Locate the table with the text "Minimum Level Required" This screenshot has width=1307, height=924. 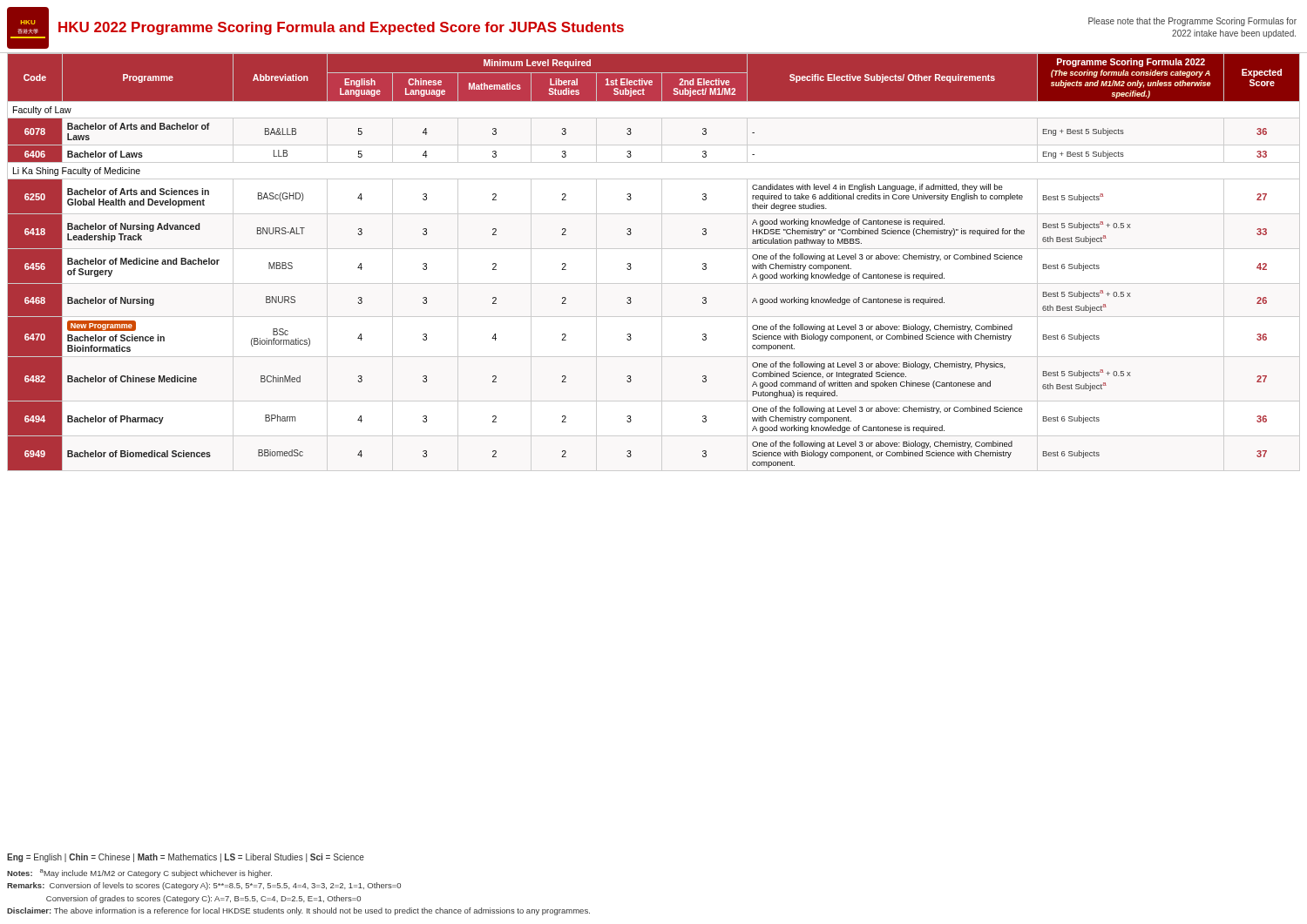(654, 262)
